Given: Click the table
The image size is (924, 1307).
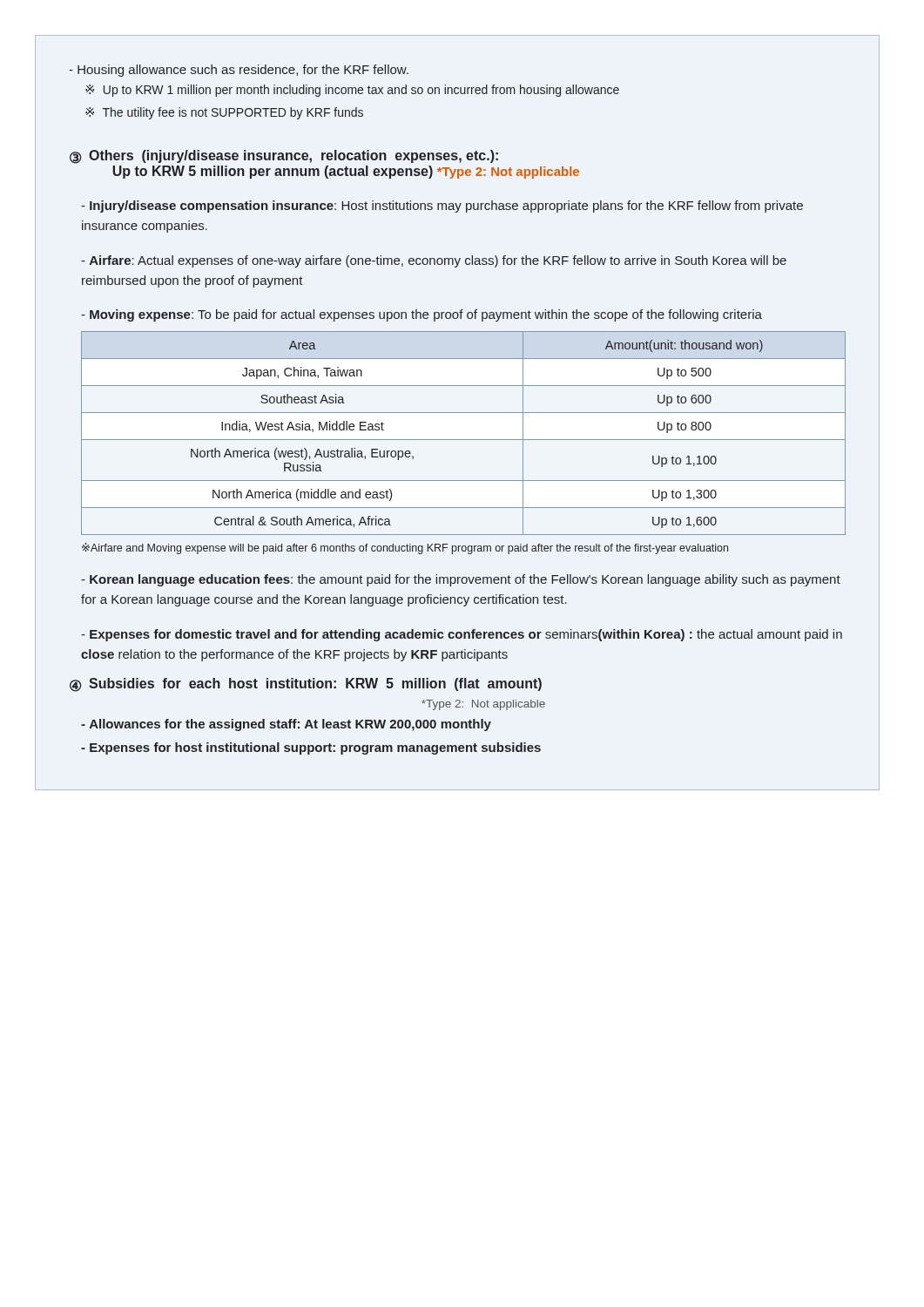Looking at the screenshot, I should pos(463,433).
